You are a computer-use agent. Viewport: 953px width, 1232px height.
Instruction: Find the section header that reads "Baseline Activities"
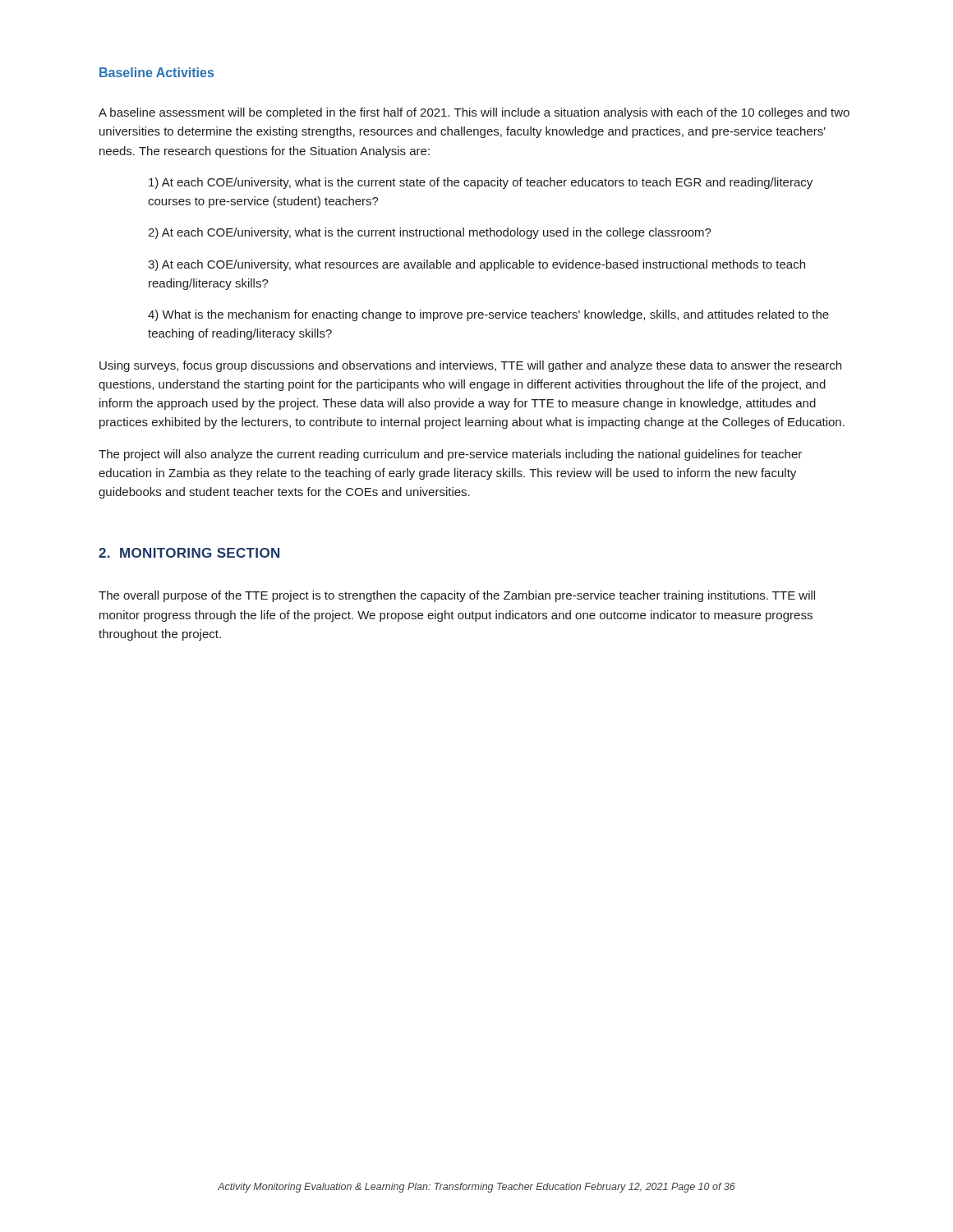click(156, 73)
